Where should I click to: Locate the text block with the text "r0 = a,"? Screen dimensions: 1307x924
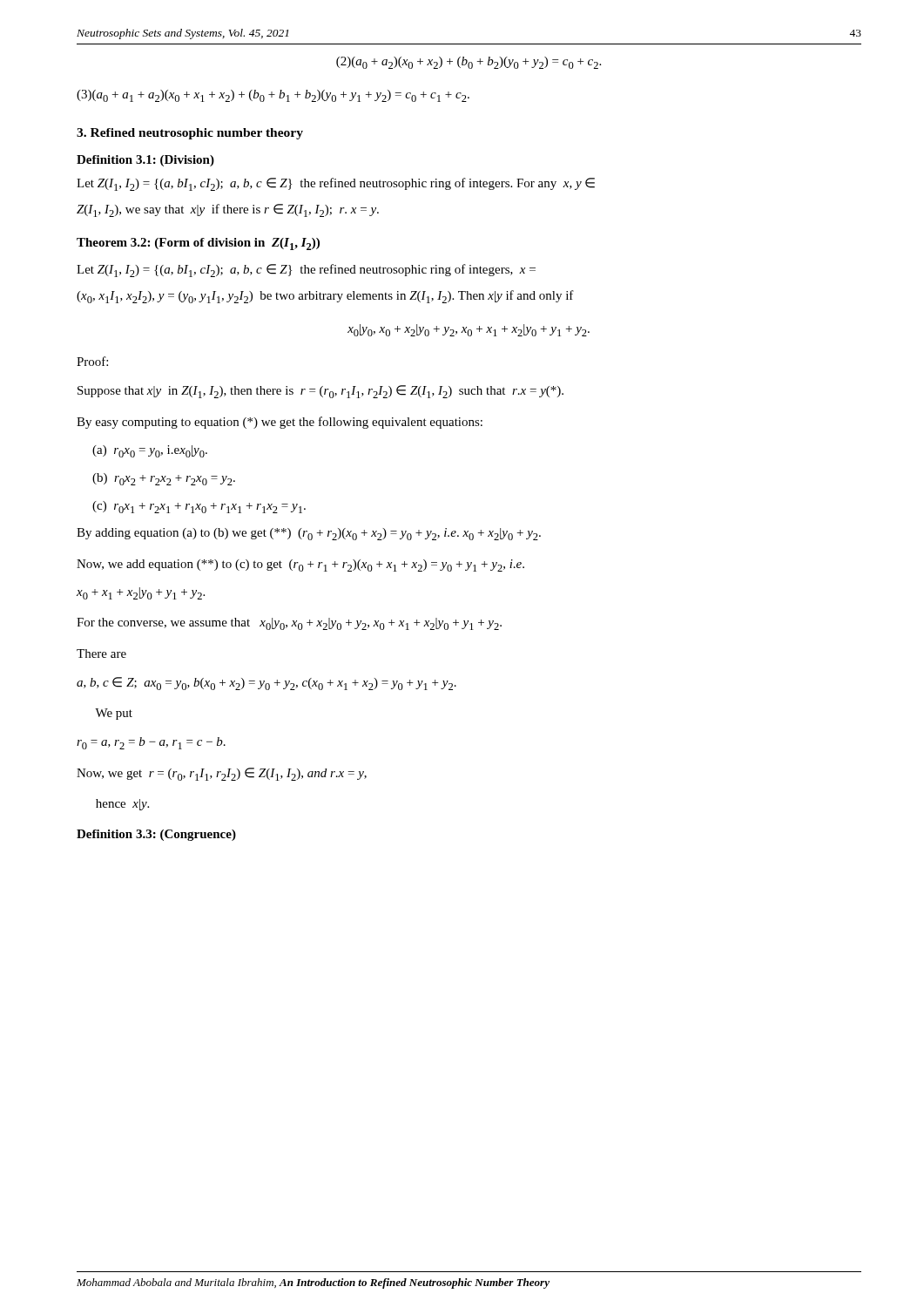coord(151,743)
